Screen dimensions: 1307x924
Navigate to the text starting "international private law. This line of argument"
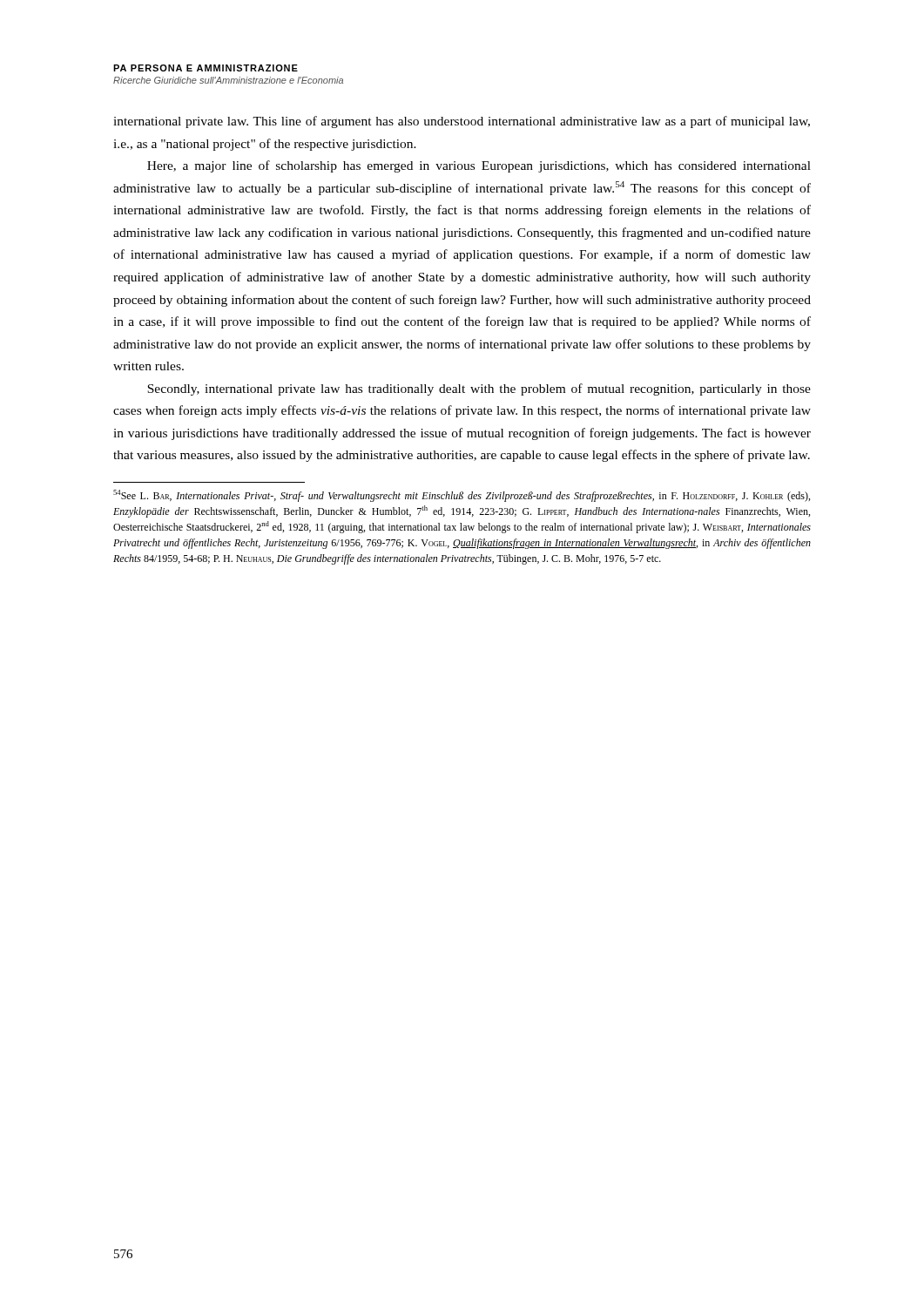[462, 132]
